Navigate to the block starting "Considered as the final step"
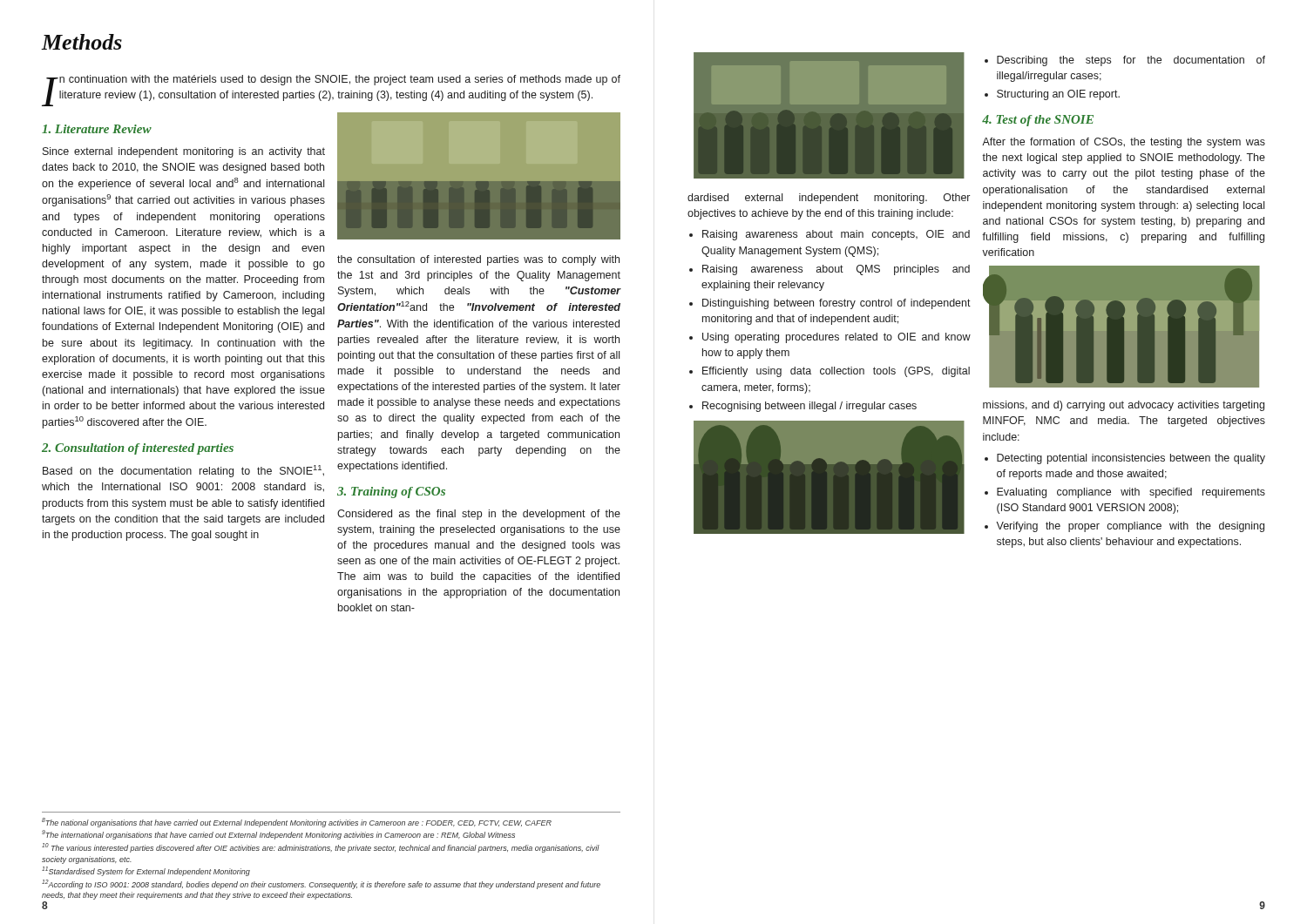Viewport: 1307px width, 924px height. (479, 561)
